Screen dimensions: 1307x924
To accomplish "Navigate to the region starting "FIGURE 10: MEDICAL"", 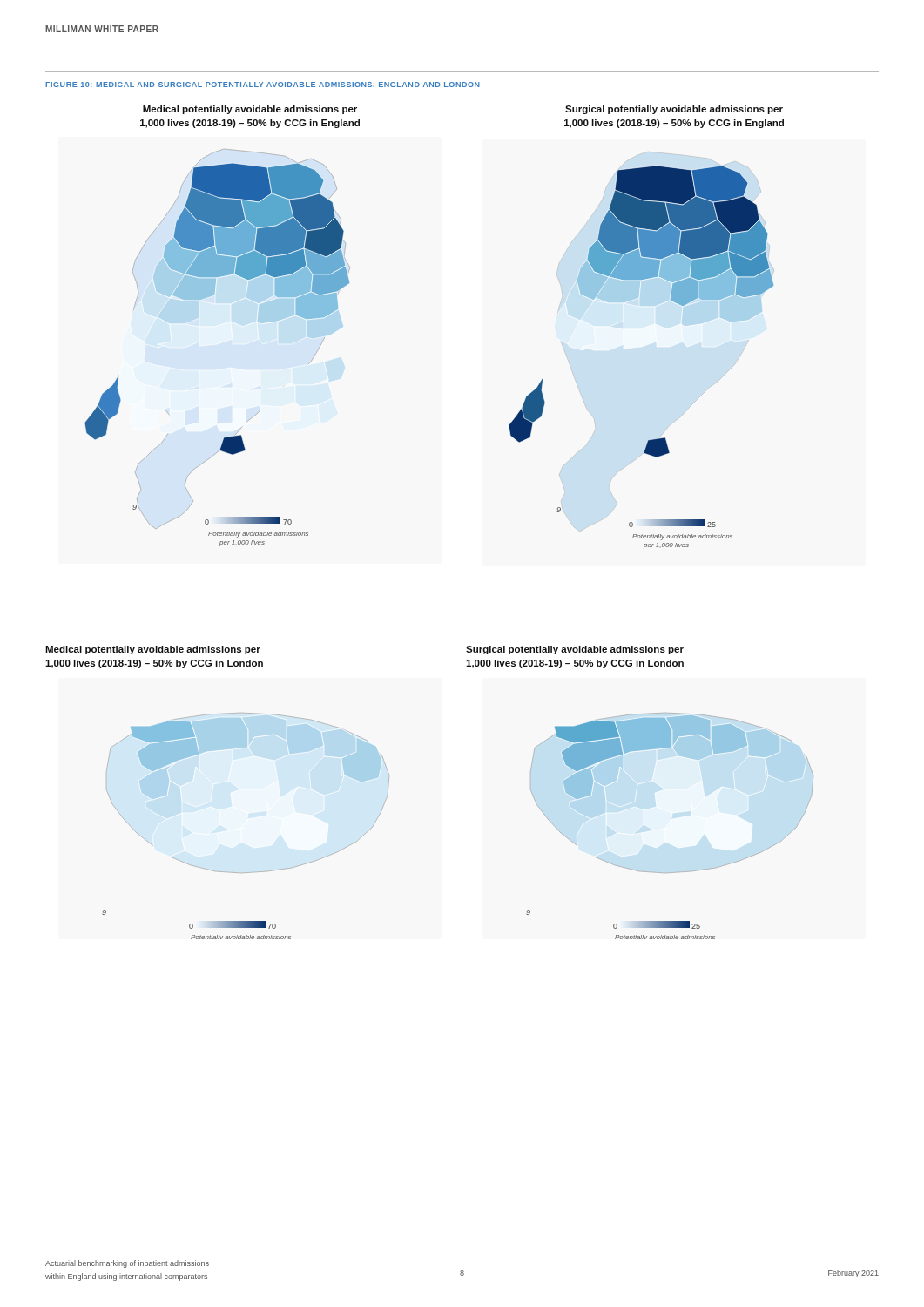I will coord(263,84).
